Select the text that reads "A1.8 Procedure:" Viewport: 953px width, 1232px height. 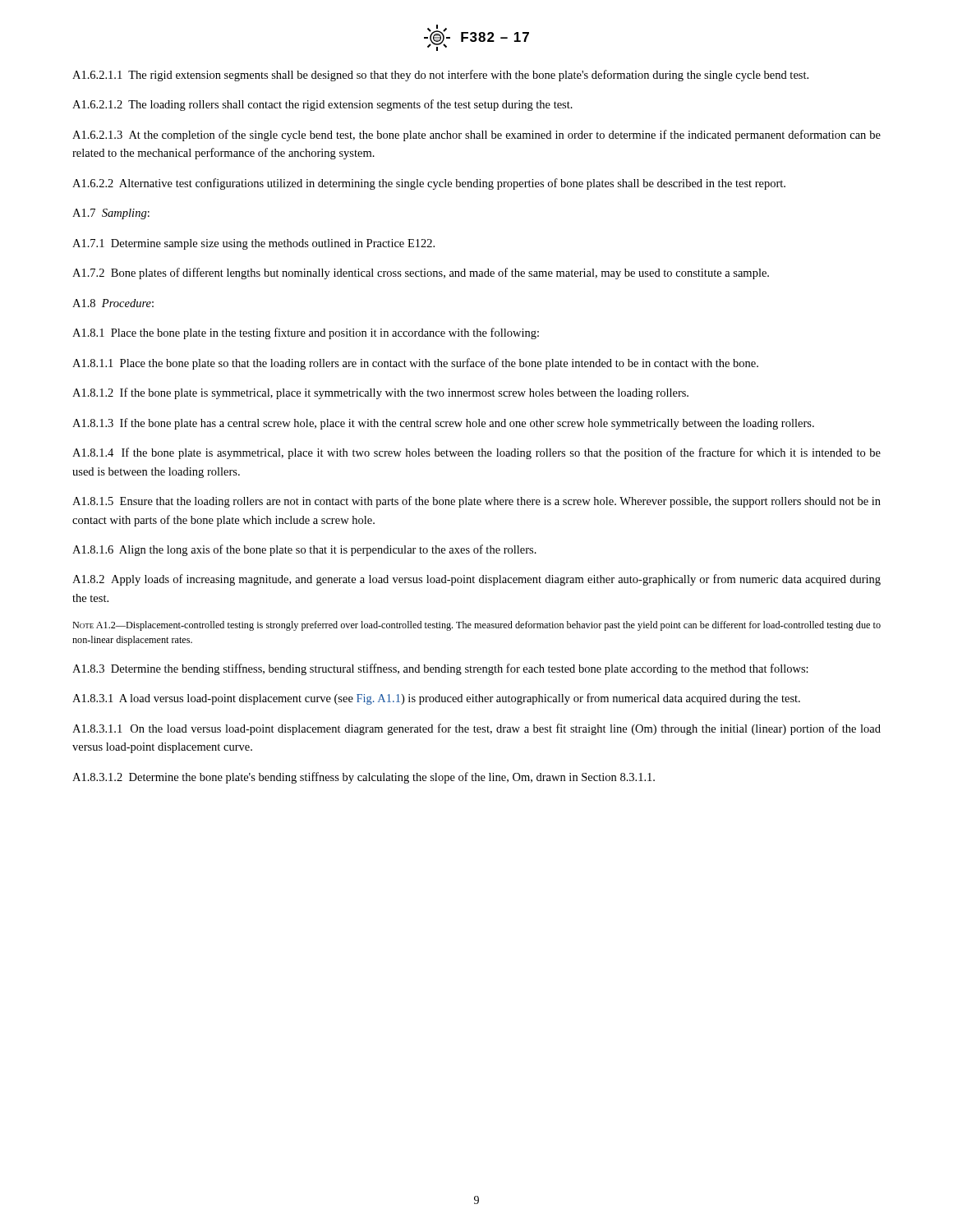point(113,303)
